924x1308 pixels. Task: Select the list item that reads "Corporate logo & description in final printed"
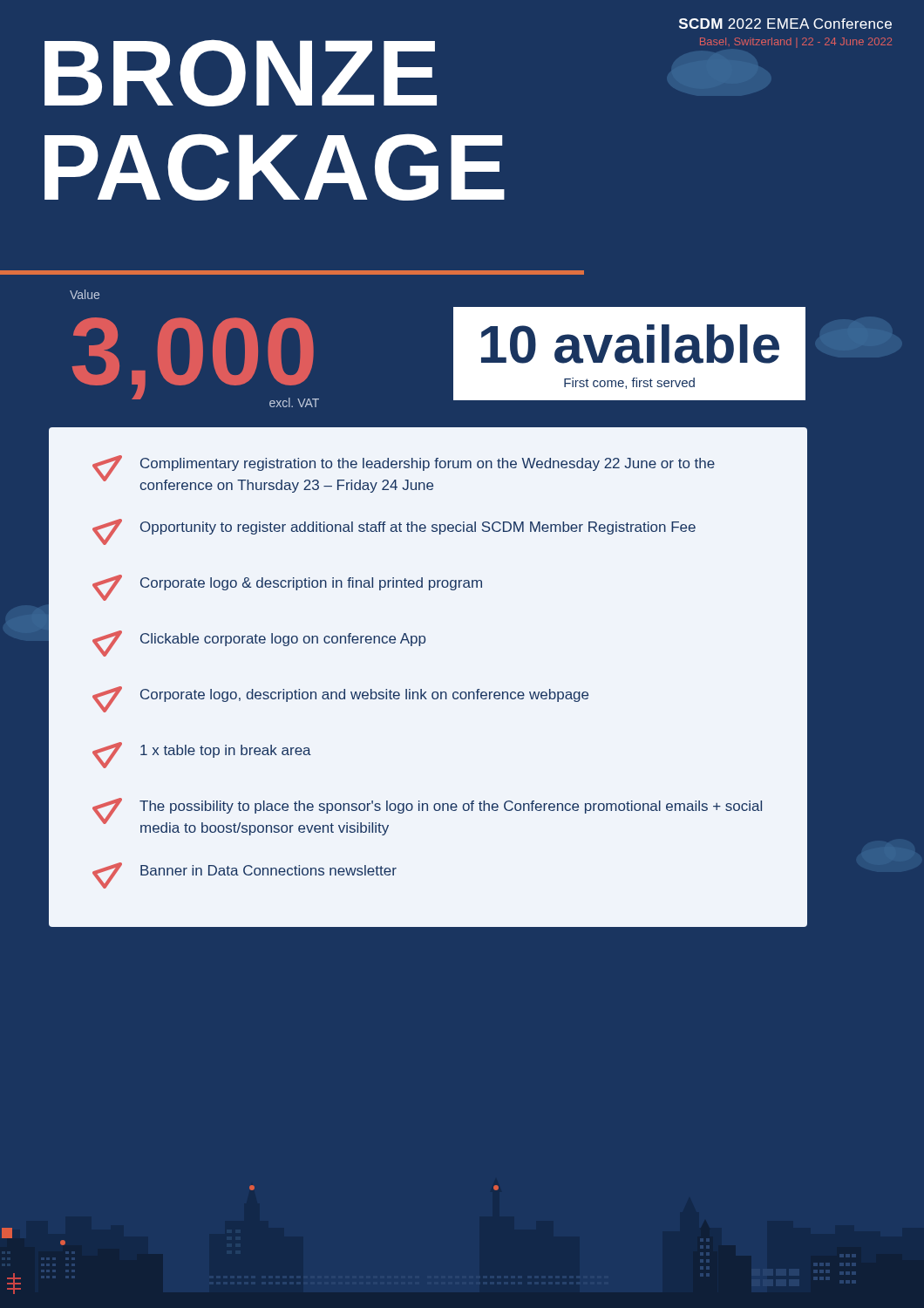click(288, 591)
